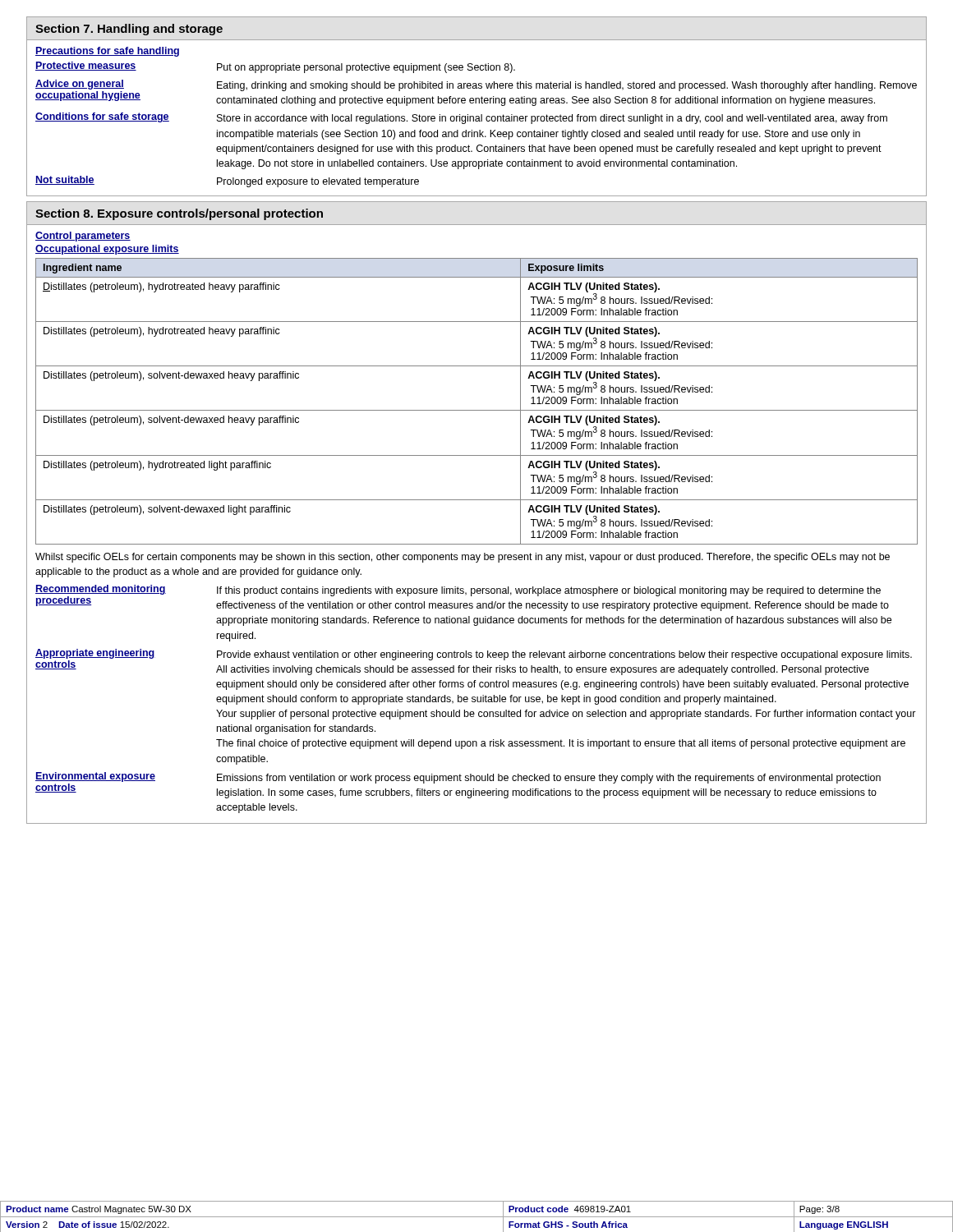The height and width of the screenshot is (1232, 953).
Task: Locate a table
Action: coord(476,401)
